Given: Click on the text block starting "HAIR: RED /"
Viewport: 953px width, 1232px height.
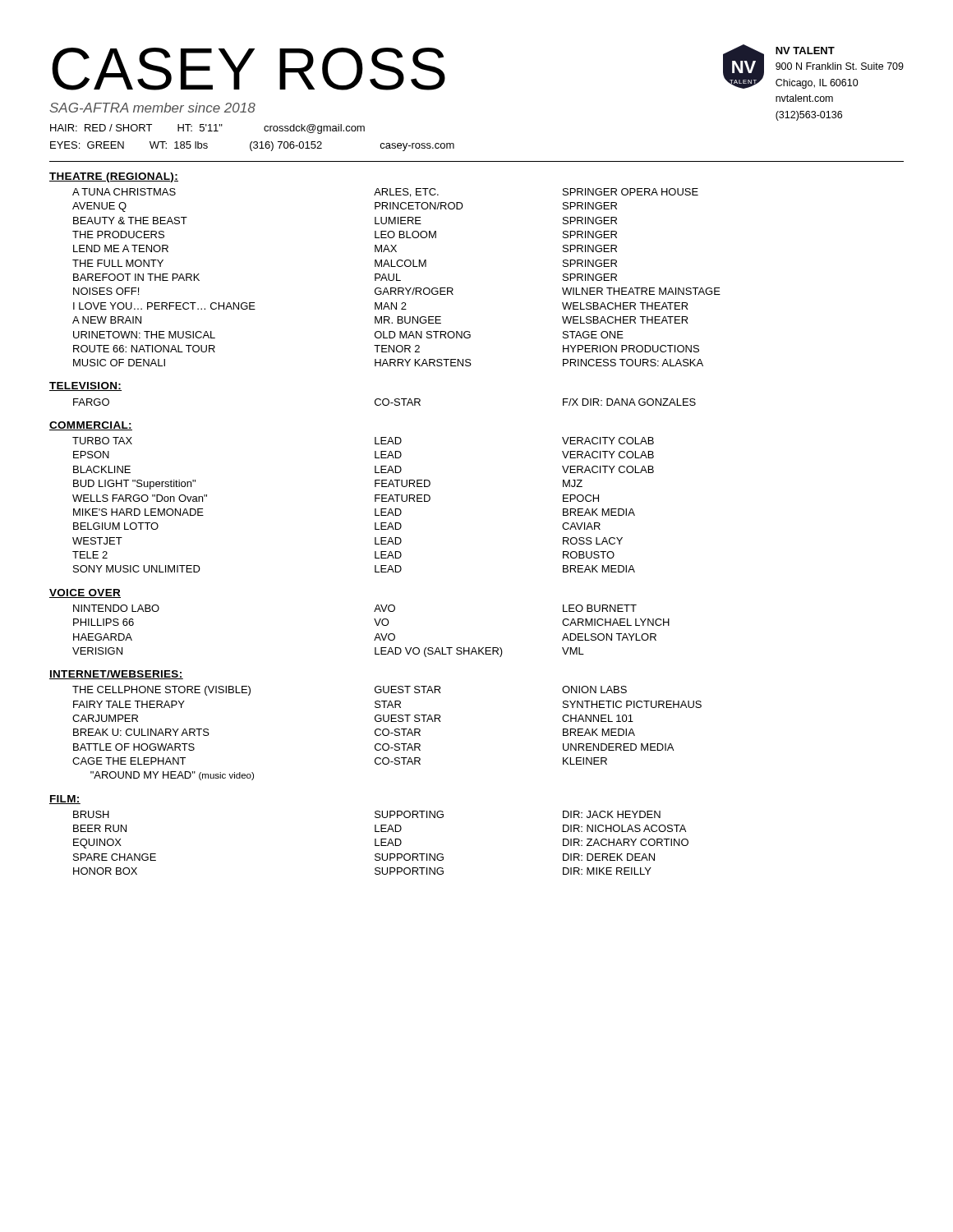Looking at the screenshot, I should [x=372, y=137].
